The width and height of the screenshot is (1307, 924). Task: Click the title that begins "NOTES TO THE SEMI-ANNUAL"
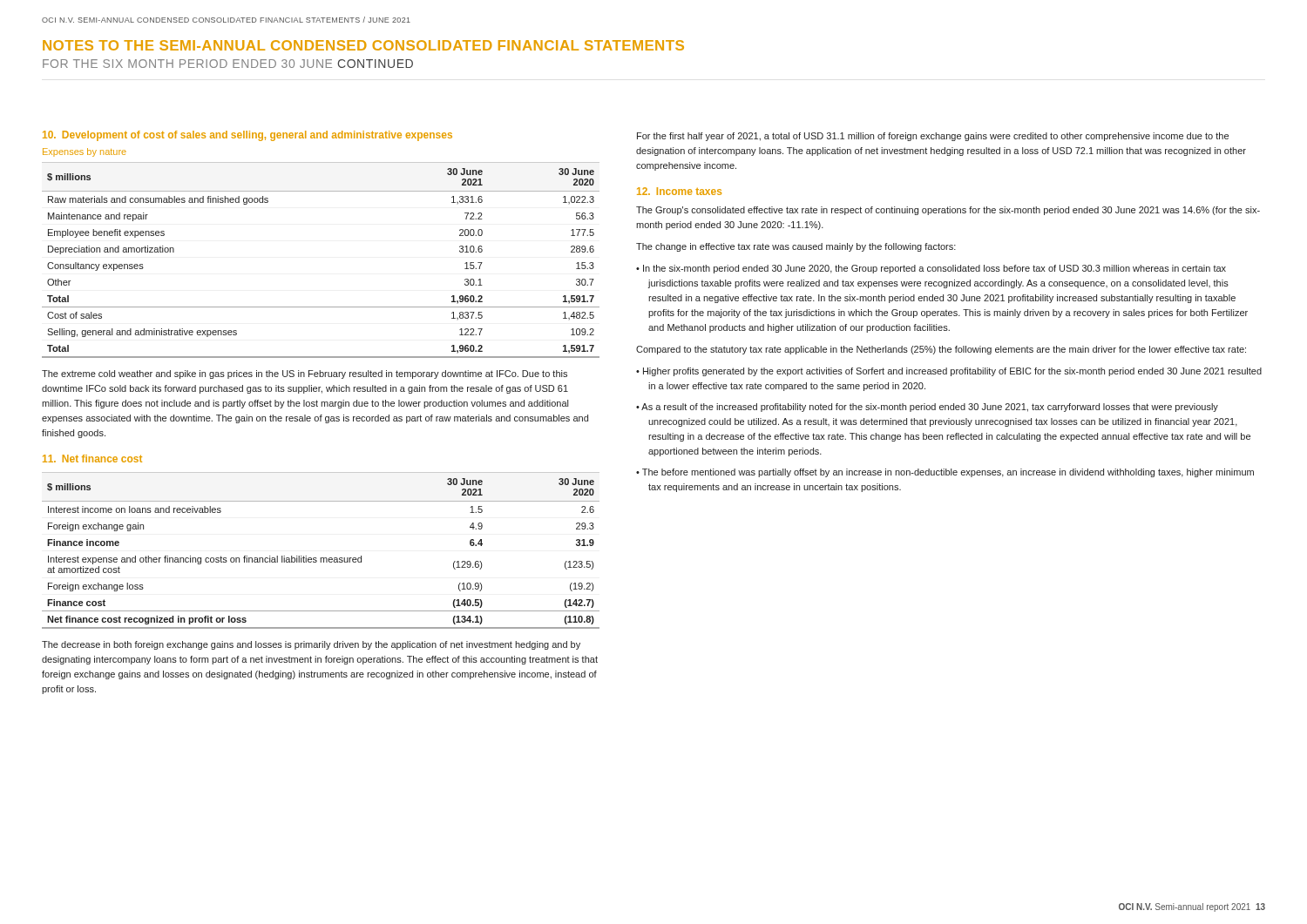tap(654, 58)
